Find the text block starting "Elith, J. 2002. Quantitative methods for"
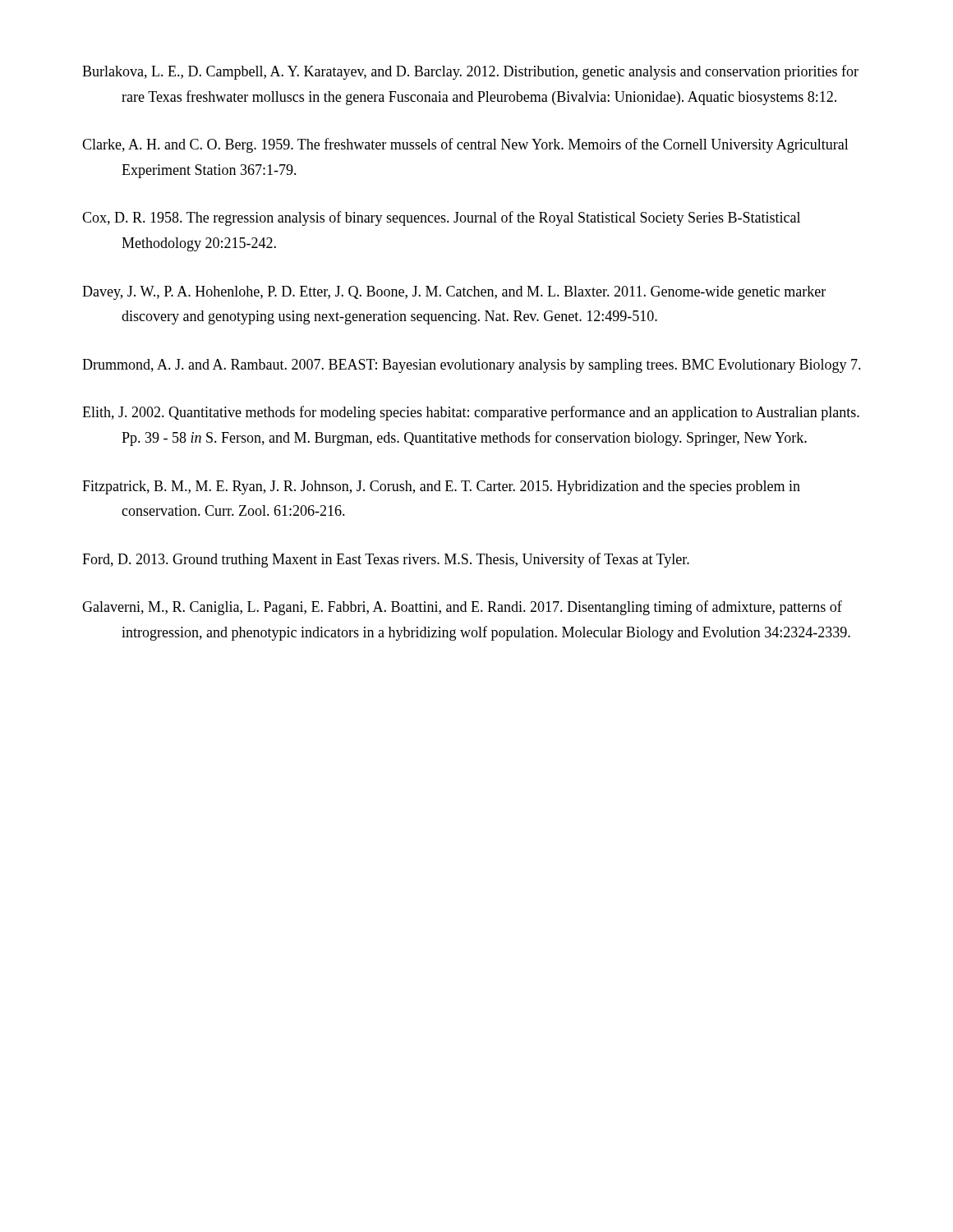 click(x=471, y=425)
